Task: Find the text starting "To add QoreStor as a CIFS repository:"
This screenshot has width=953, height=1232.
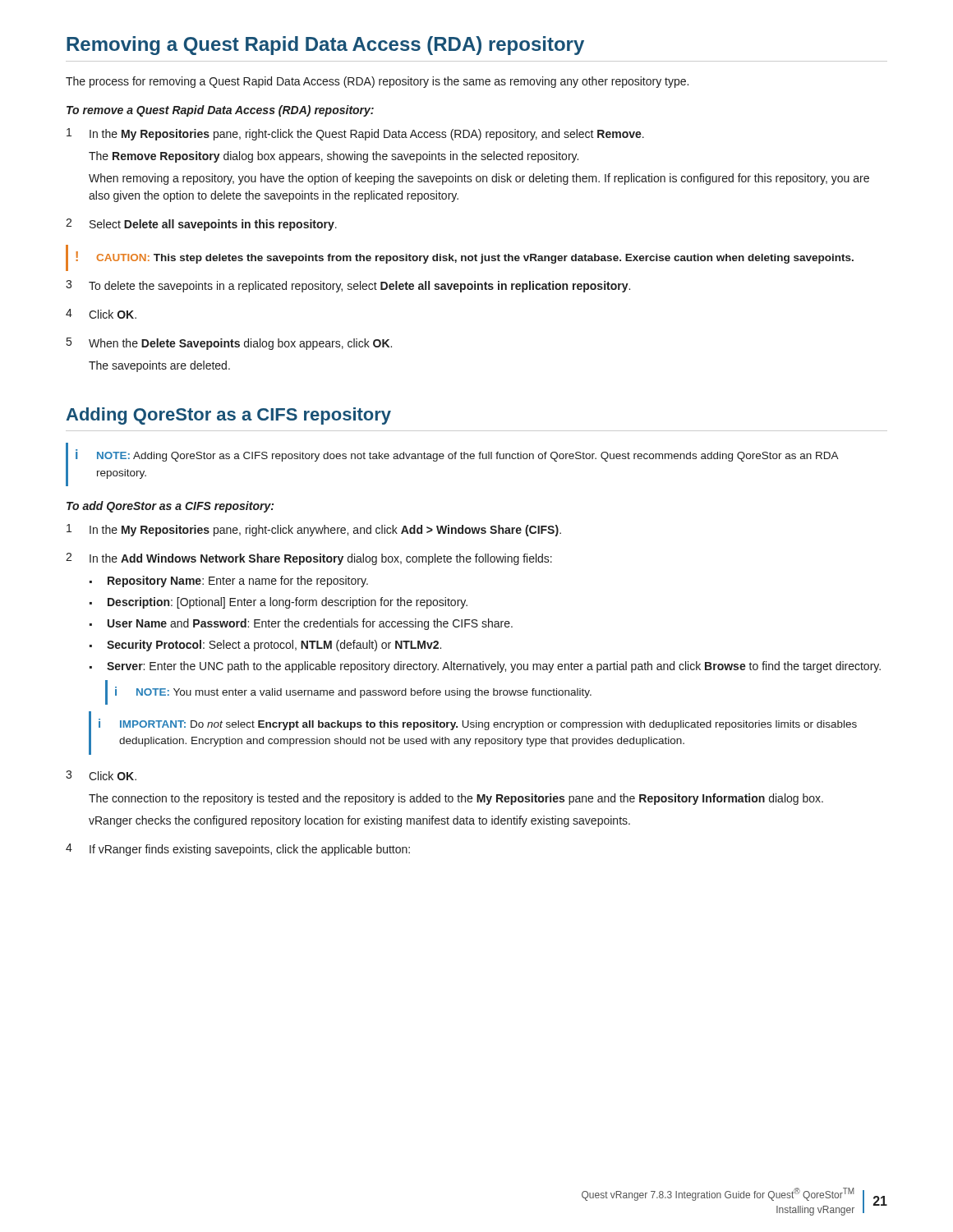Action: point(170,507)
